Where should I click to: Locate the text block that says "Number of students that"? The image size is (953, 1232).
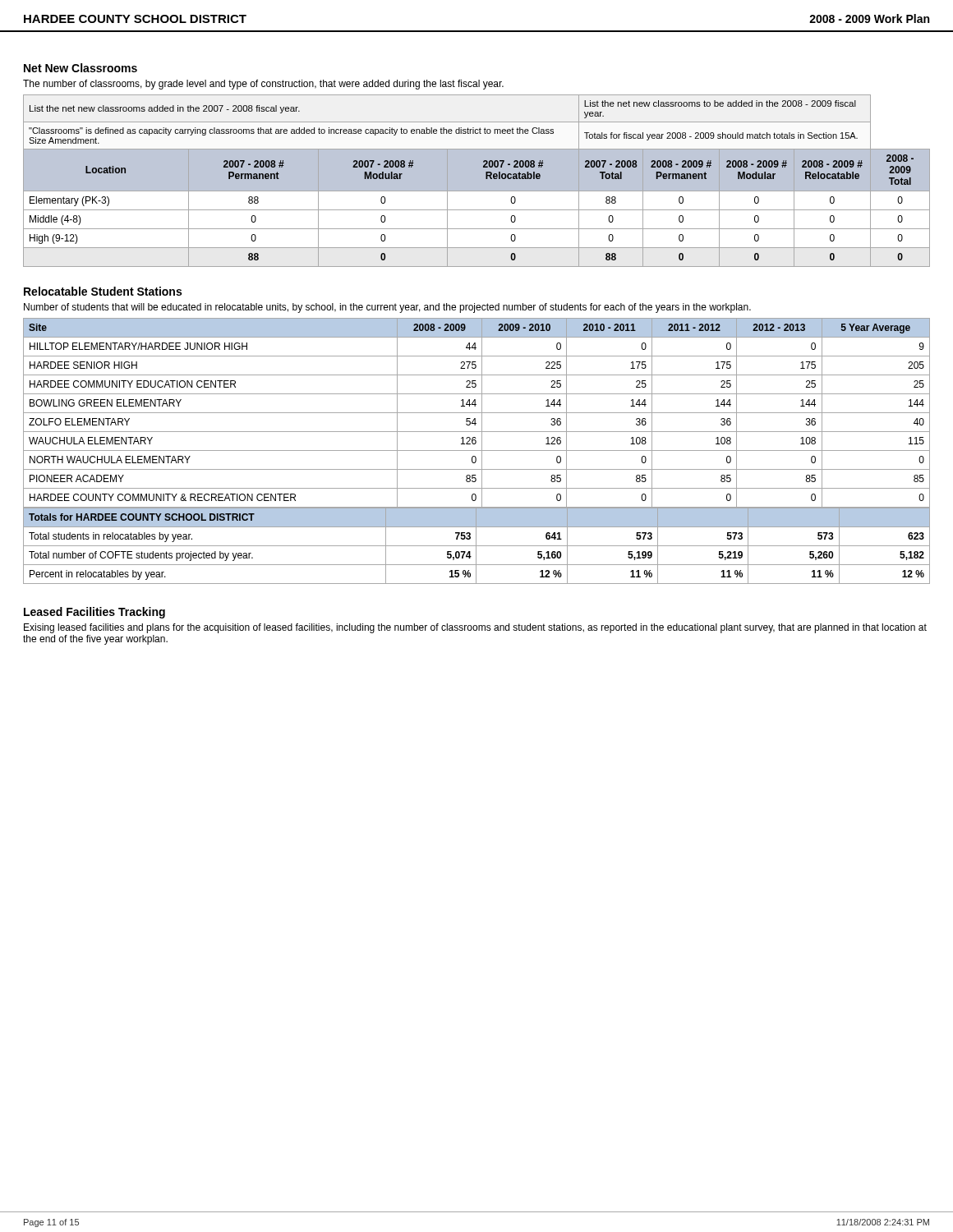click(x=387, y=307)
